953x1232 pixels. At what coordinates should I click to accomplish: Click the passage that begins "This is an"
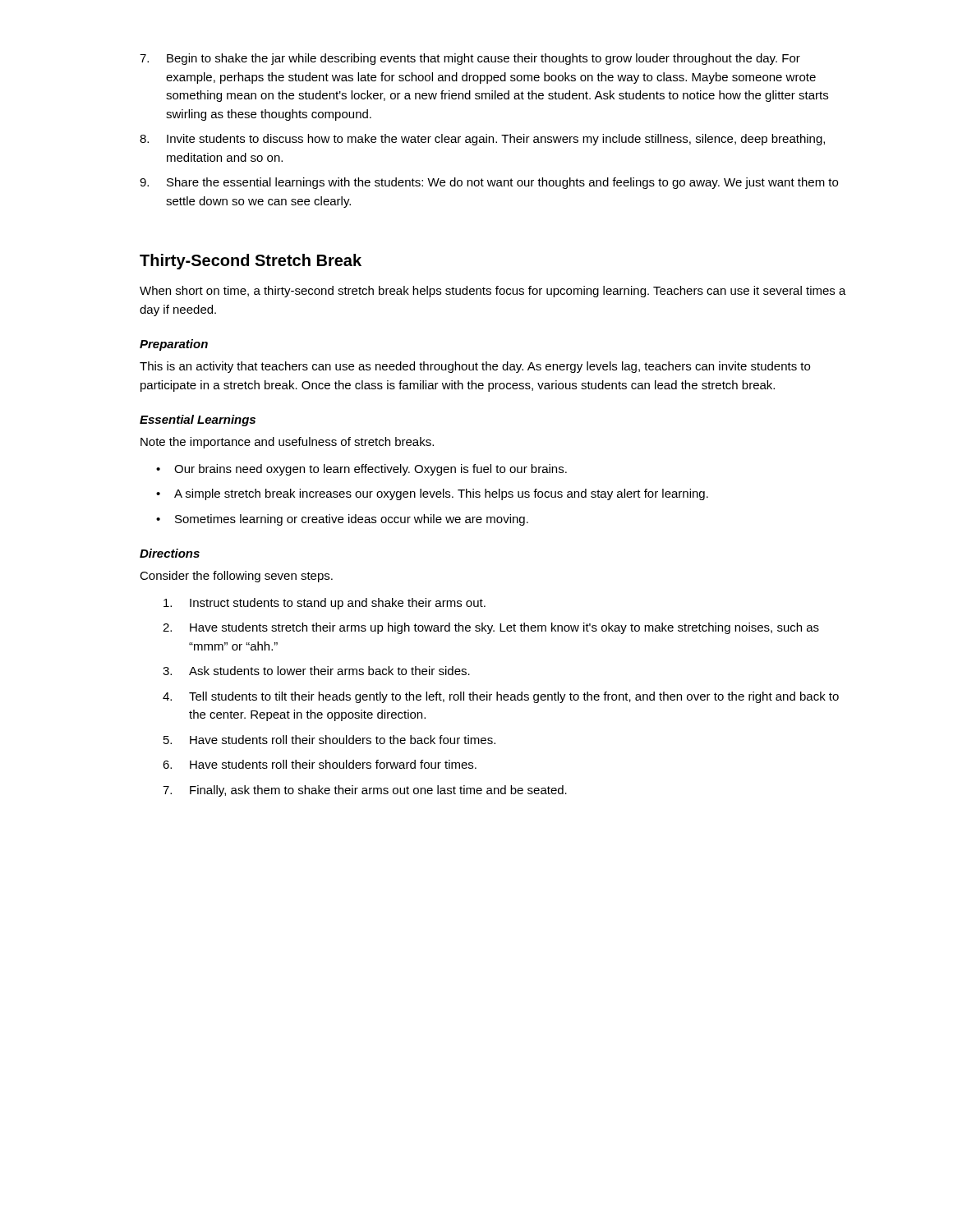click(475, 375)
